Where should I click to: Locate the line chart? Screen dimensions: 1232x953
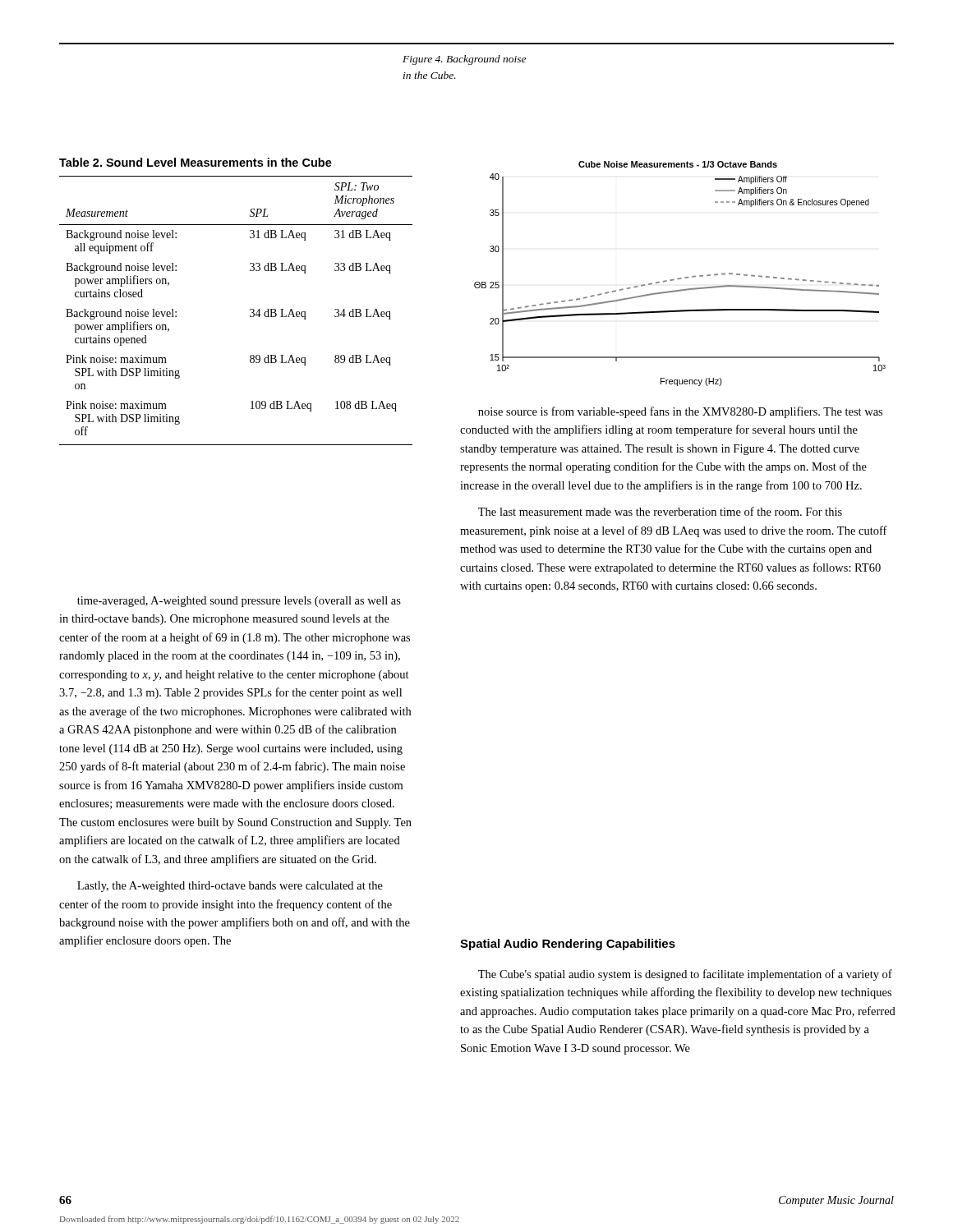point(678,273)
